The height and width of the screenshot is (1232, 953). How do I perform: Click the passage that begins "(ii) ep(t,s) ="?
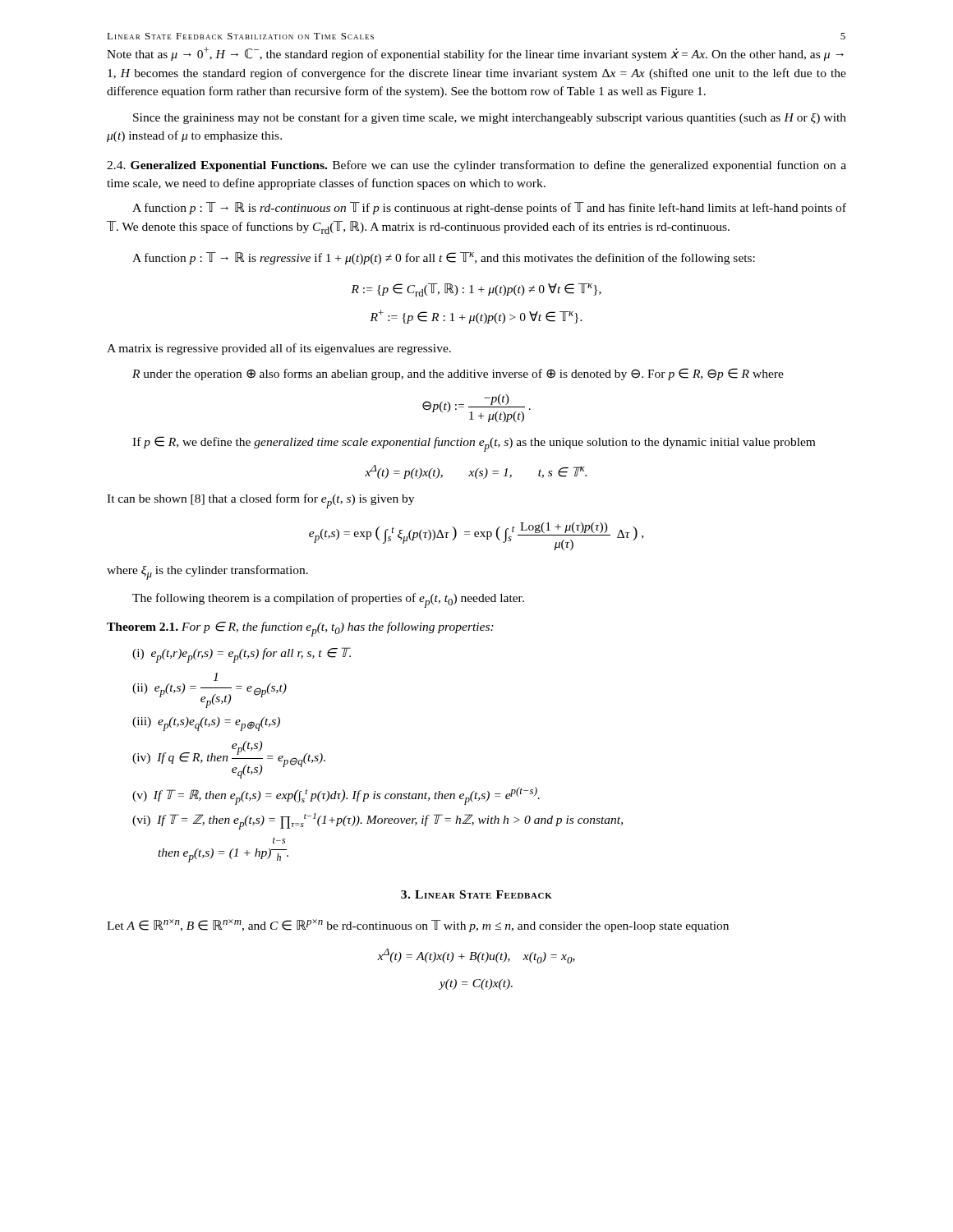click(x=209, y=688)
